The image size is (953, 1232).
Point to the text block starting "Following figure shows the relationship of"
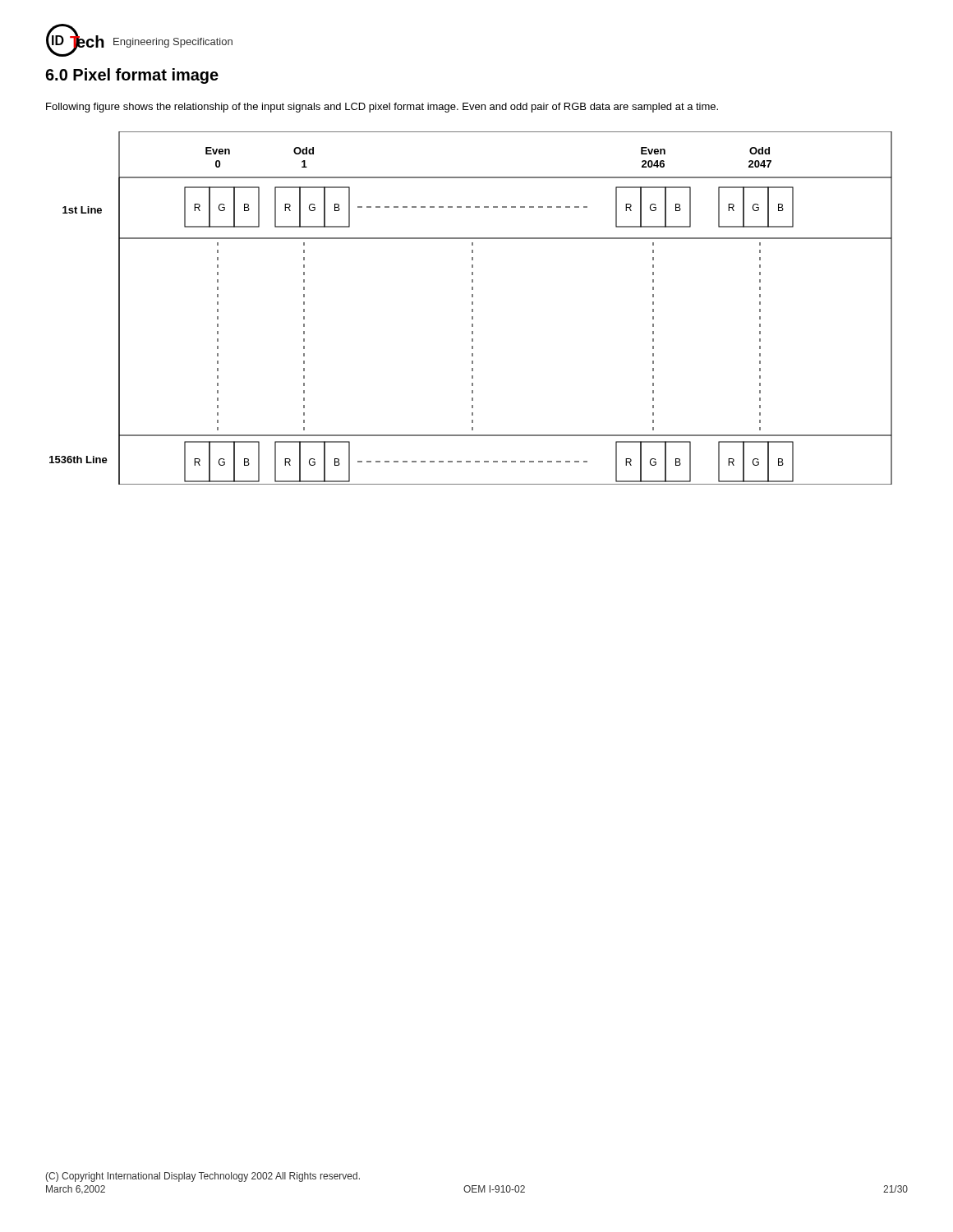pyautogui.click(x=382, y=106)
